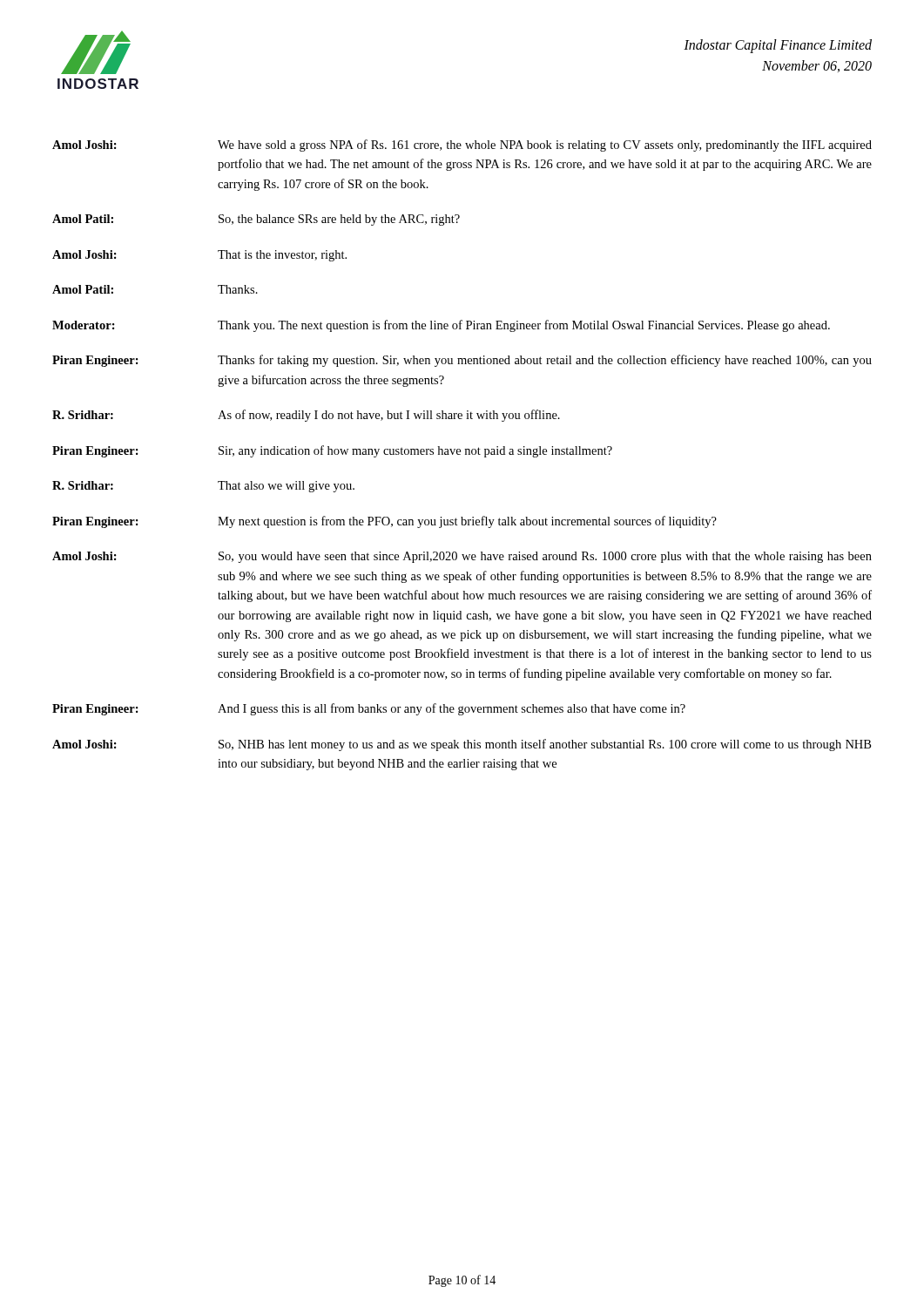Find the logo

coord(122,61)
